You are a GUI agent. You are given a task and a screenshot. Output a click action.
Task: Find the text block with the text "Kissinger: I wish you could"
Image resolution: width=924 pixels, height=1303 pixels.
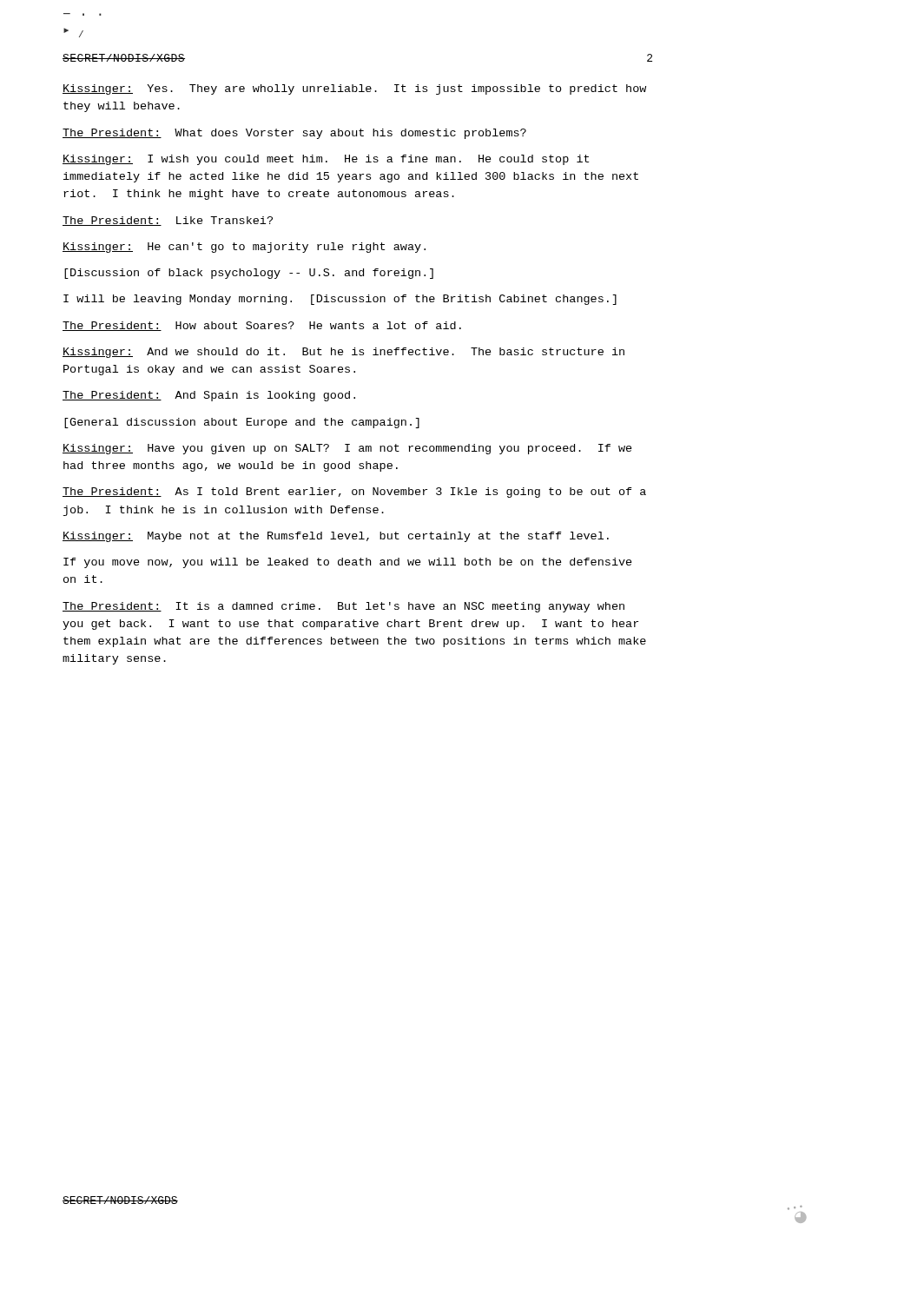[x=351, y=177]
